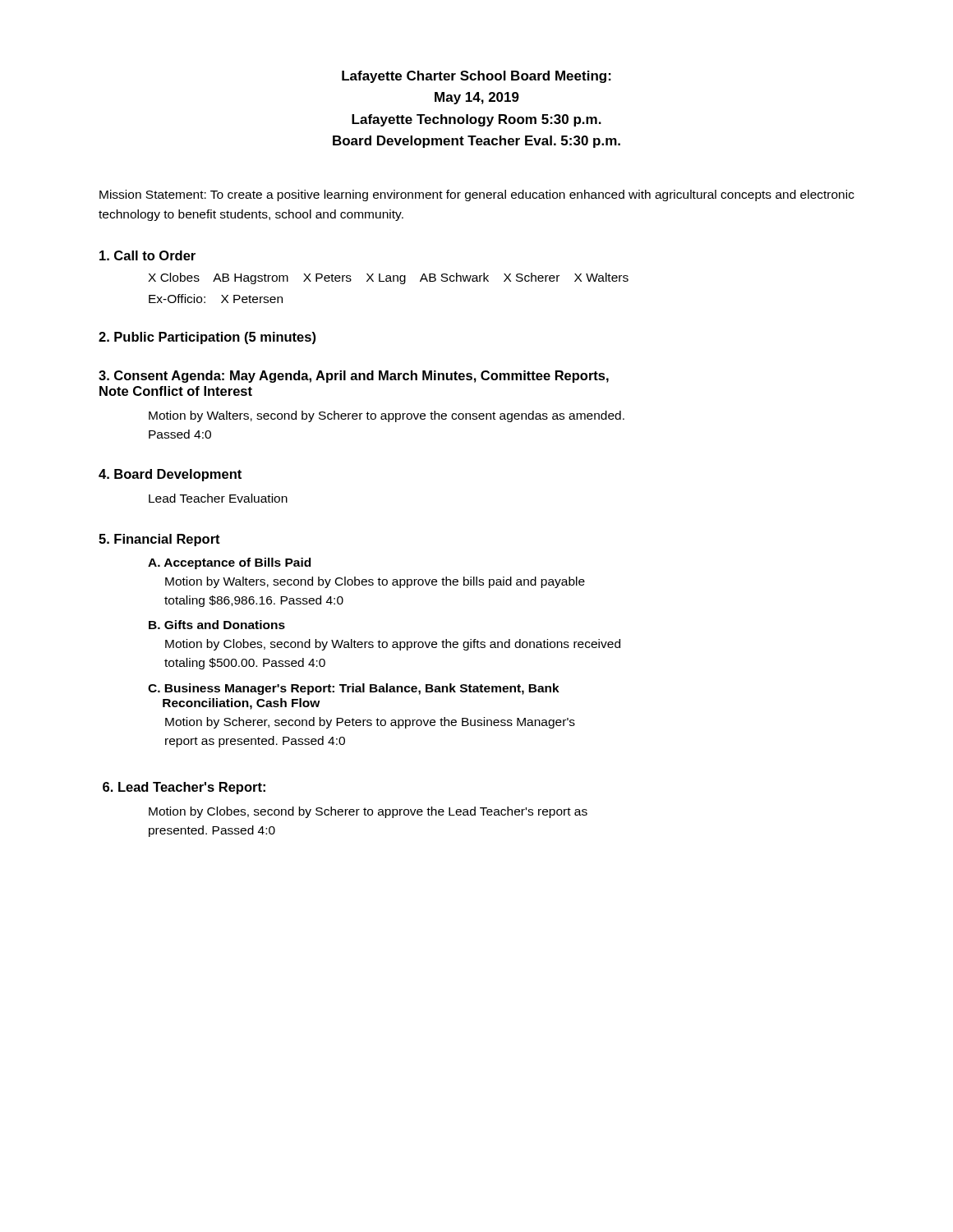The width and height of the screenshot is (953, 1232).
Task: Locate the block starting "Mission Statement: To create a"
Action: pos(476,204)
